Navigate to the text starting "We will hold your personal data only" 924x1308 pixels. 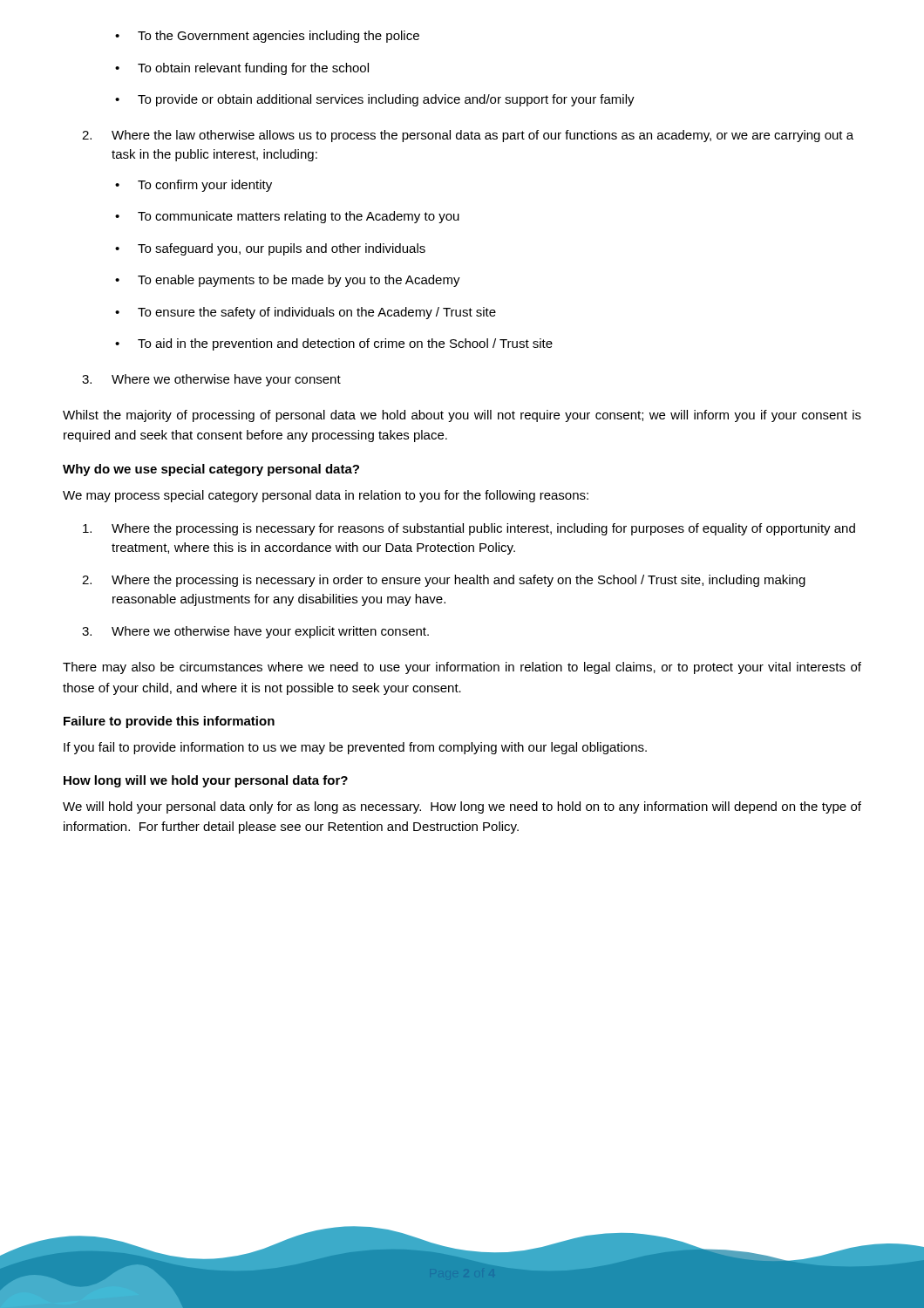[x=462, y=816]
